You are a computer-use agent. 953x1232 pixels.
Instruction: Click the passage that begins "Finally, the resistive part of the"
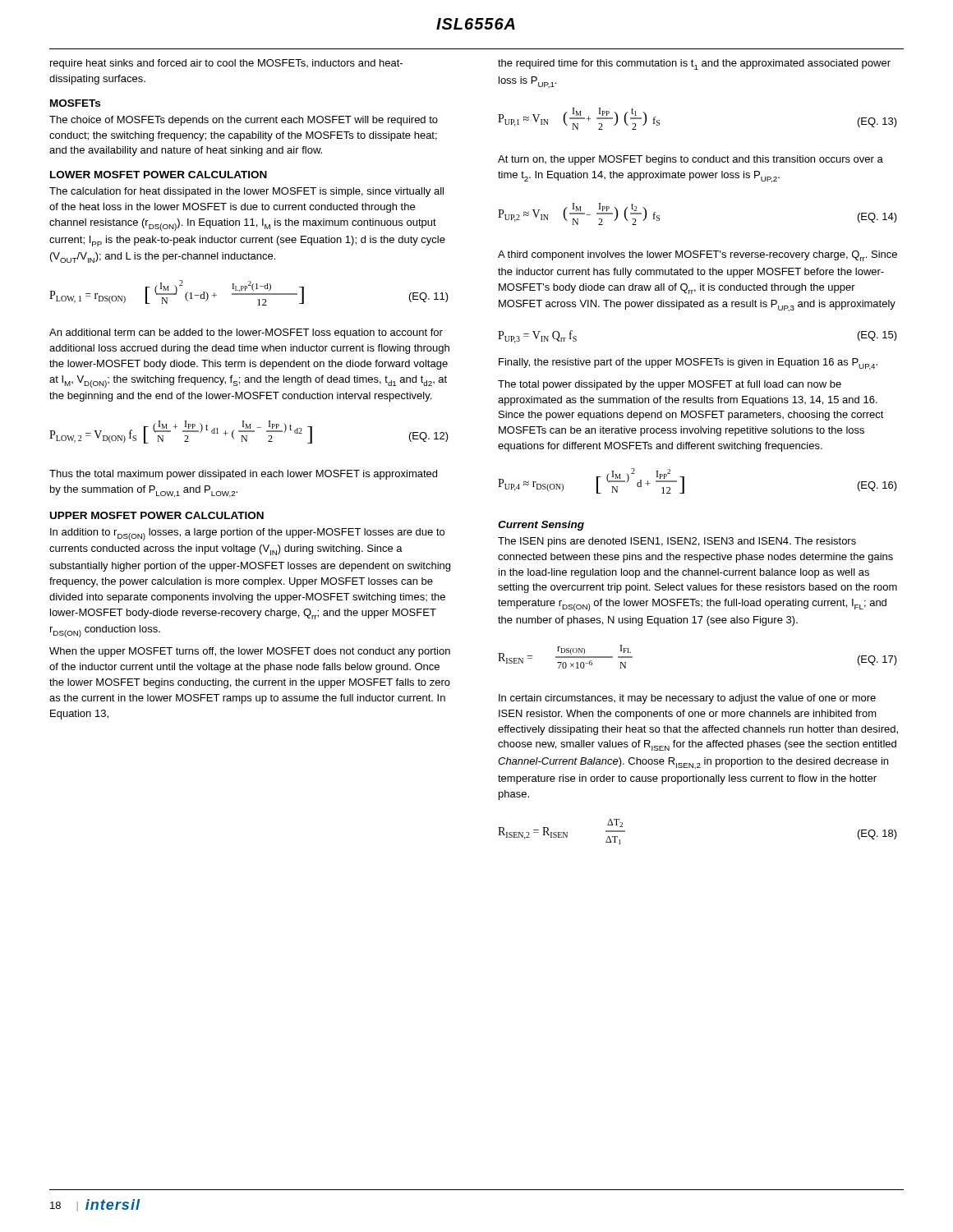[688, 363]
